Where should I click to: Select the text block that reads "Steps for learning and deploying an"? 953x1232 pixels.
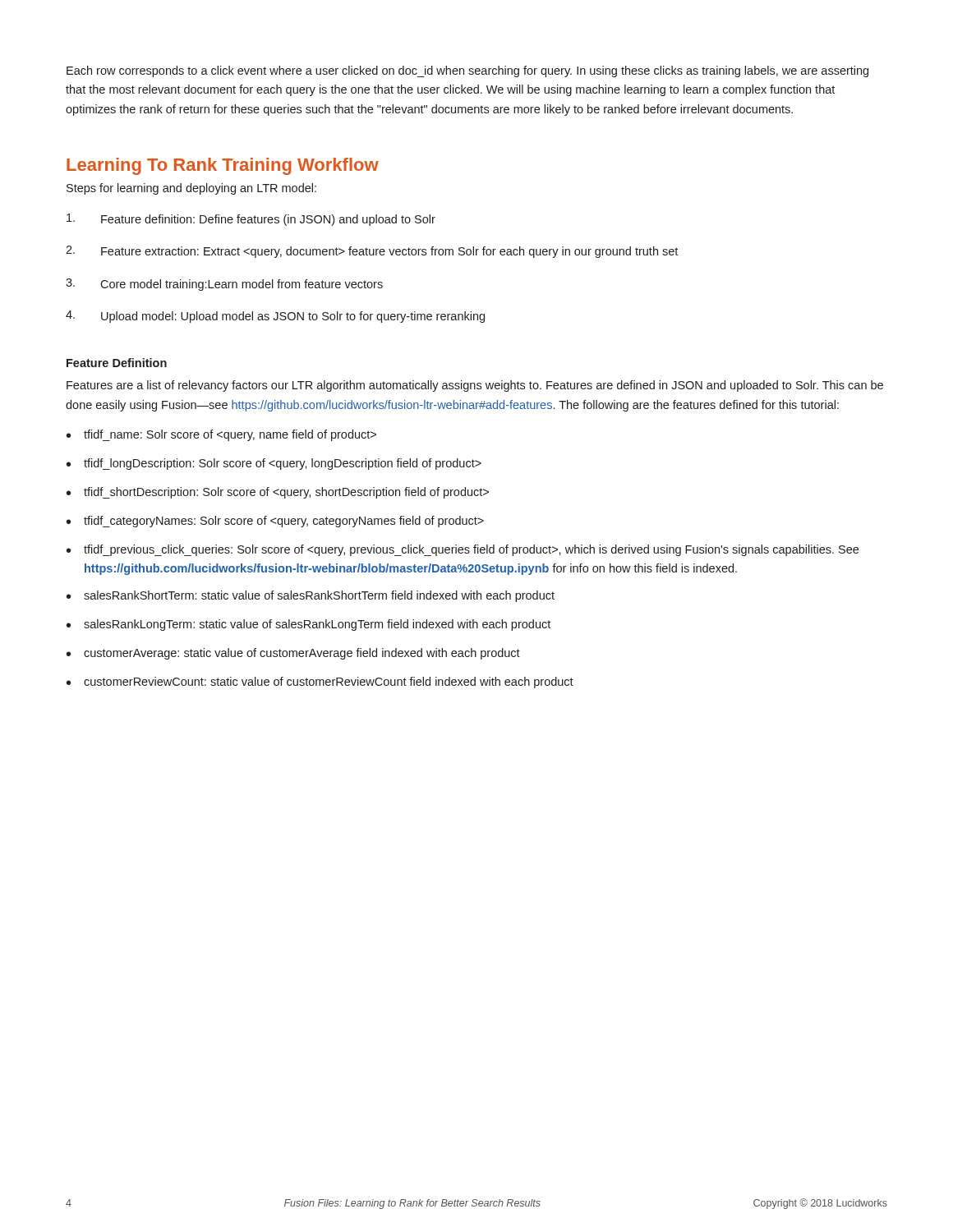pos(191,189)
